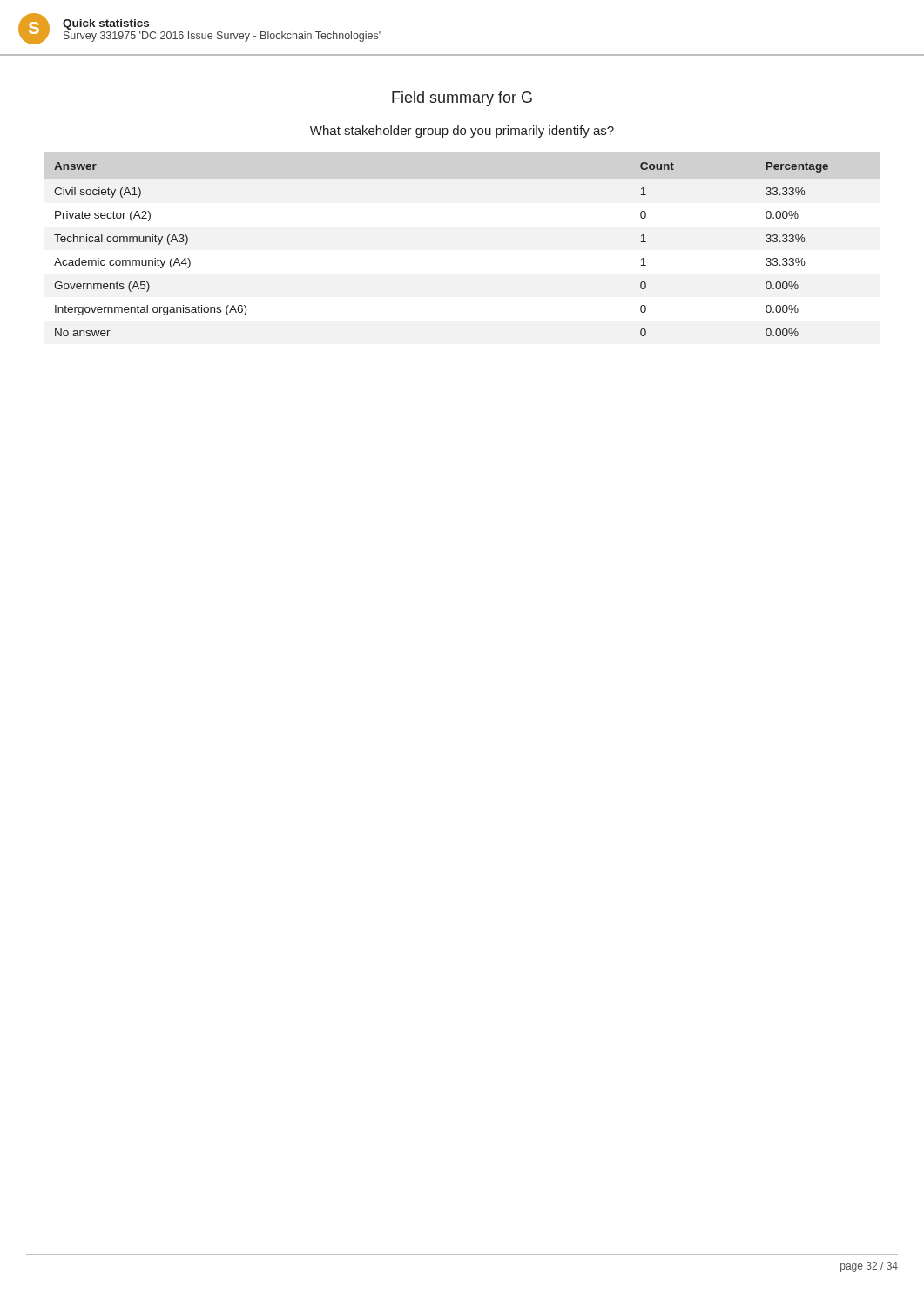Screen dimensions: 1307x924
Task: Click on the table containing "Technical community (A3)"
Action: tap(462, 248)
